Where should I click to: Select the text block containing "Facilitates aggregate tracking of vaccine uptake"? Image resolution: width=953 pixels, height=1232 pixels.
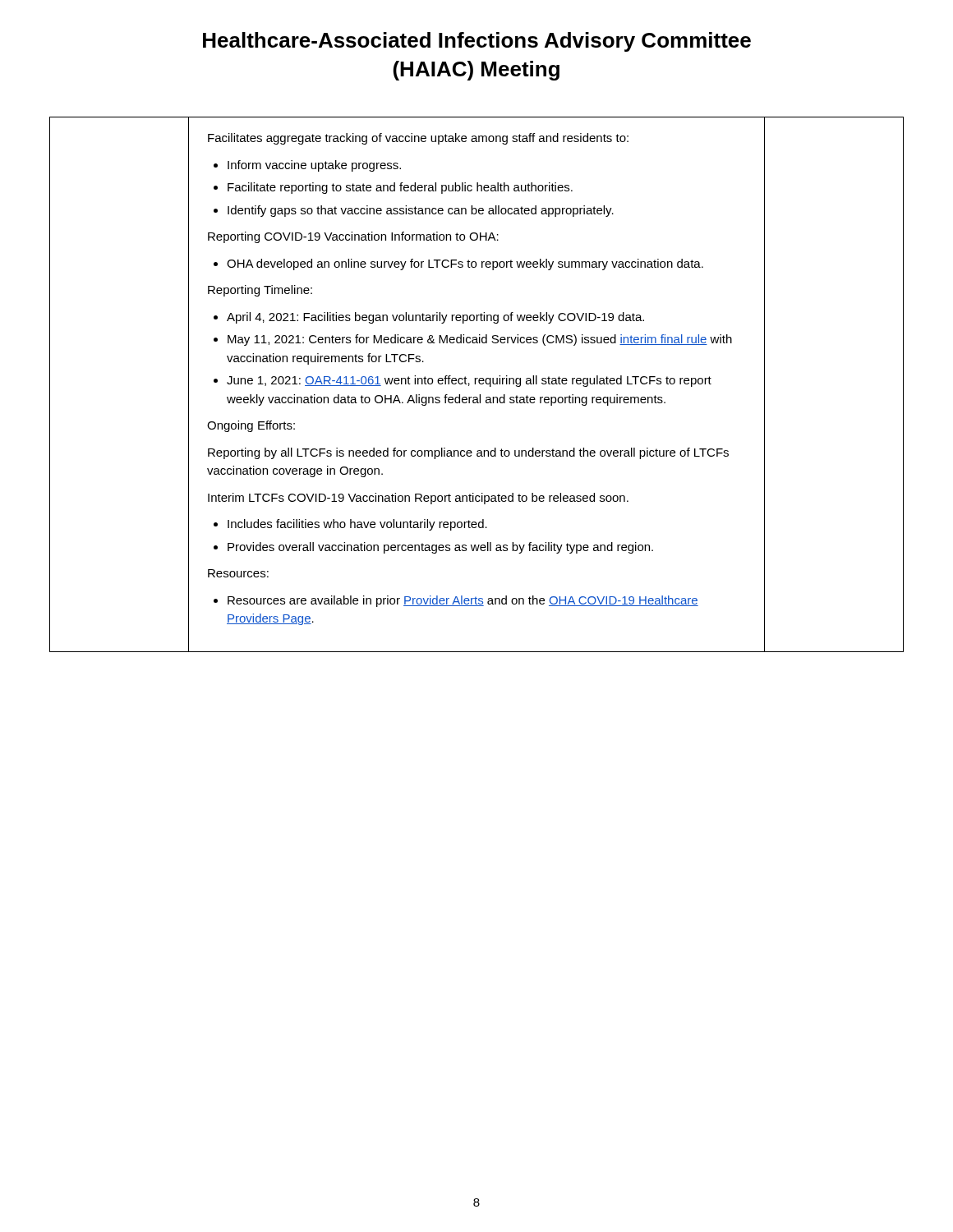click(476, 138)
